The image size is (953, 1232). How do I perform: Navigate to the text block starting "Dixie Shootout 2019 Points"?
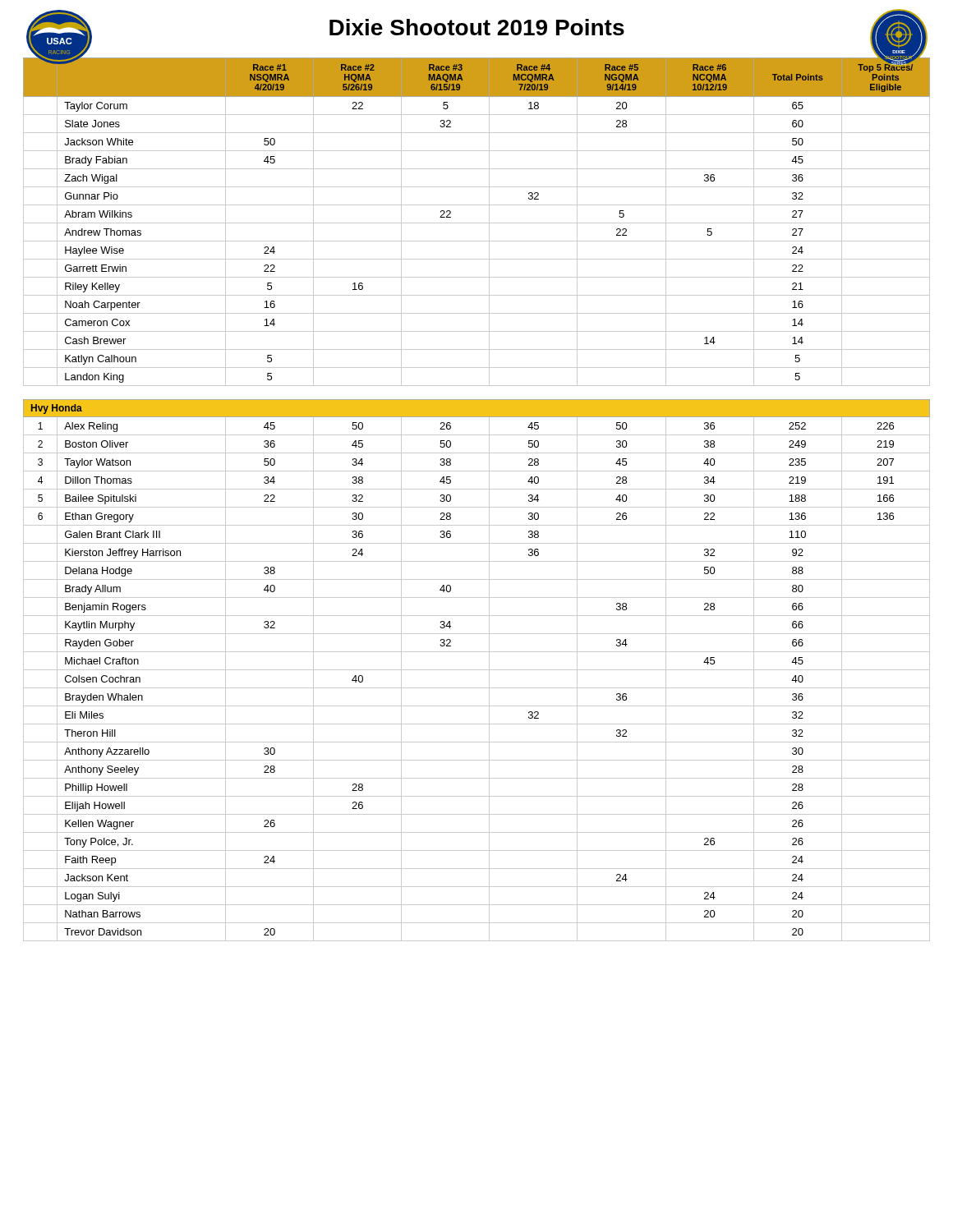click(x=476, y=28)
